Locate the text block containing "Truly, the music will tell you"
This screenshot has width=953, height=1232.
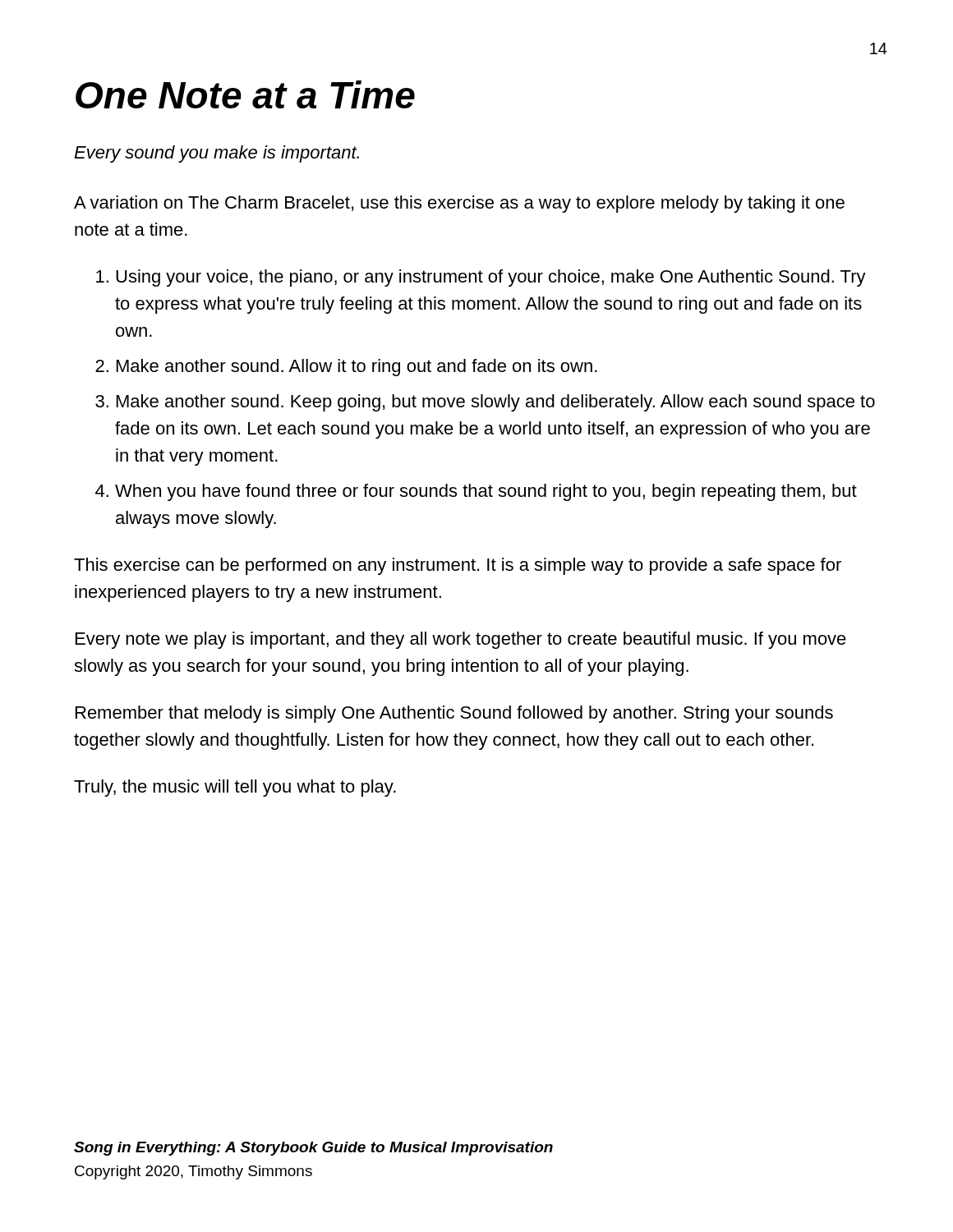point(235,786)
